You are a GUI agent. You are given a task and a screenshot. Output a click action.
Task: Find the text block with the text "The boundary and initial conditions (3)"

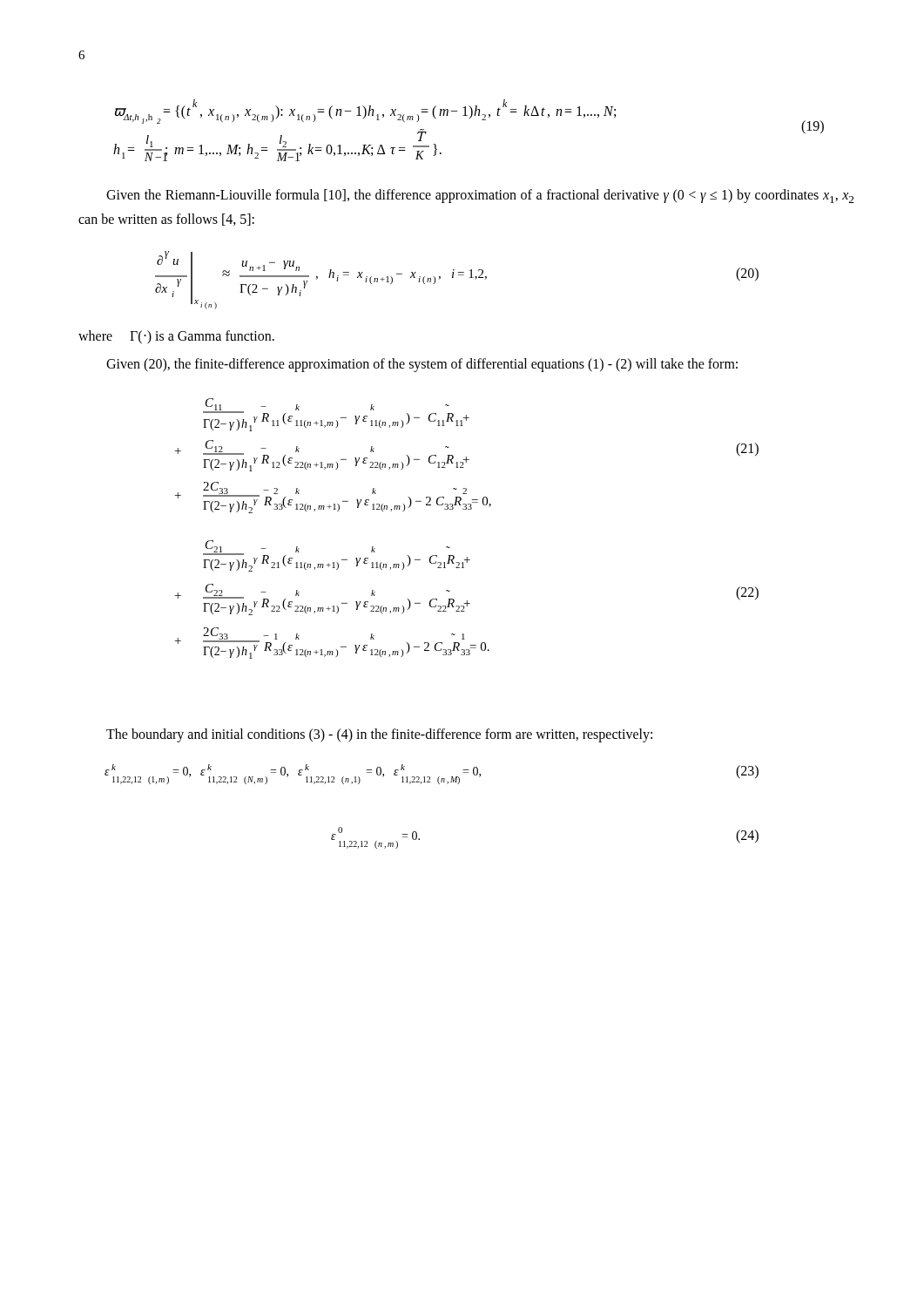(x=380, y=734)
